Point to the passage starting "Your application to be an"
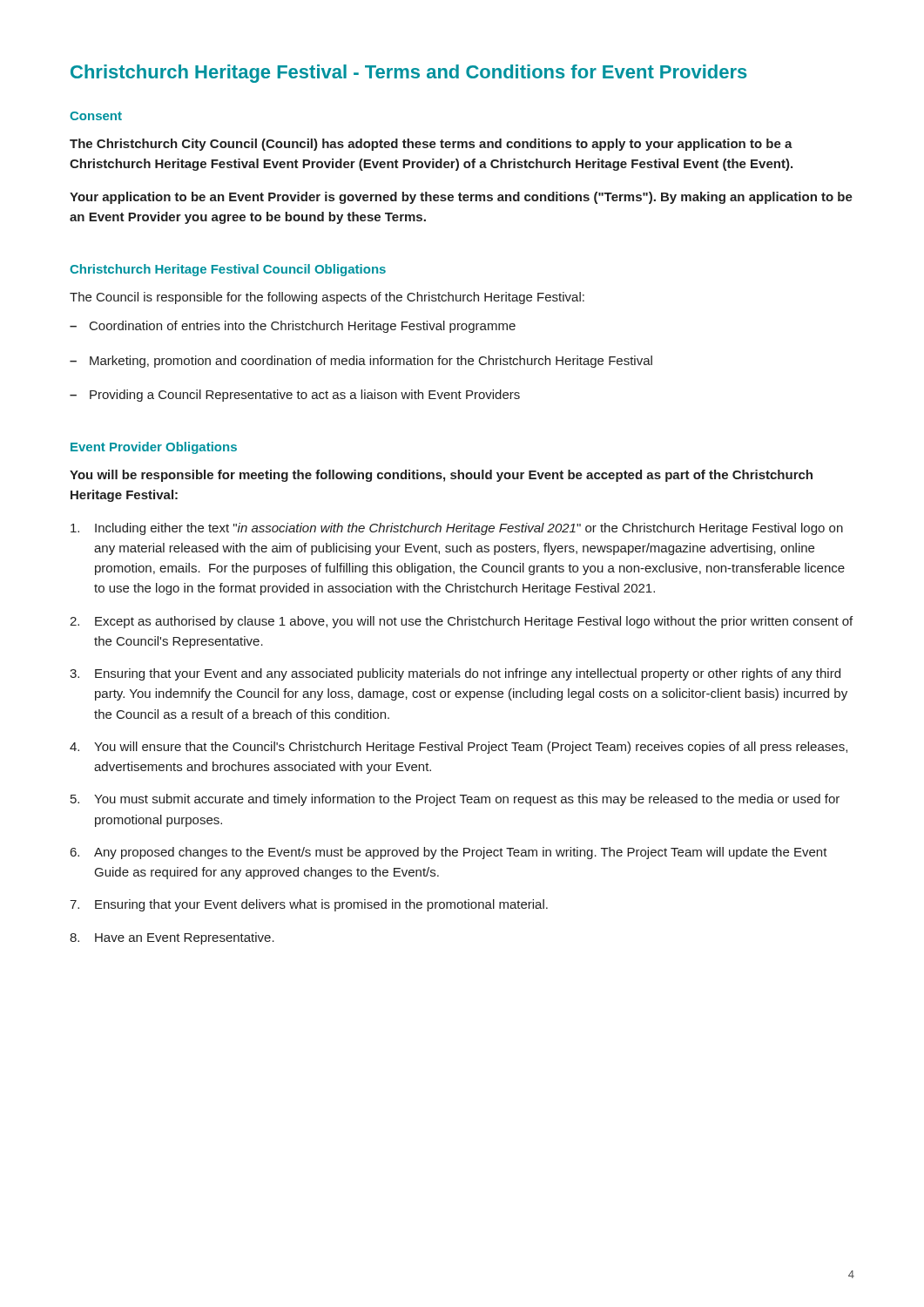 click(461, 206)
